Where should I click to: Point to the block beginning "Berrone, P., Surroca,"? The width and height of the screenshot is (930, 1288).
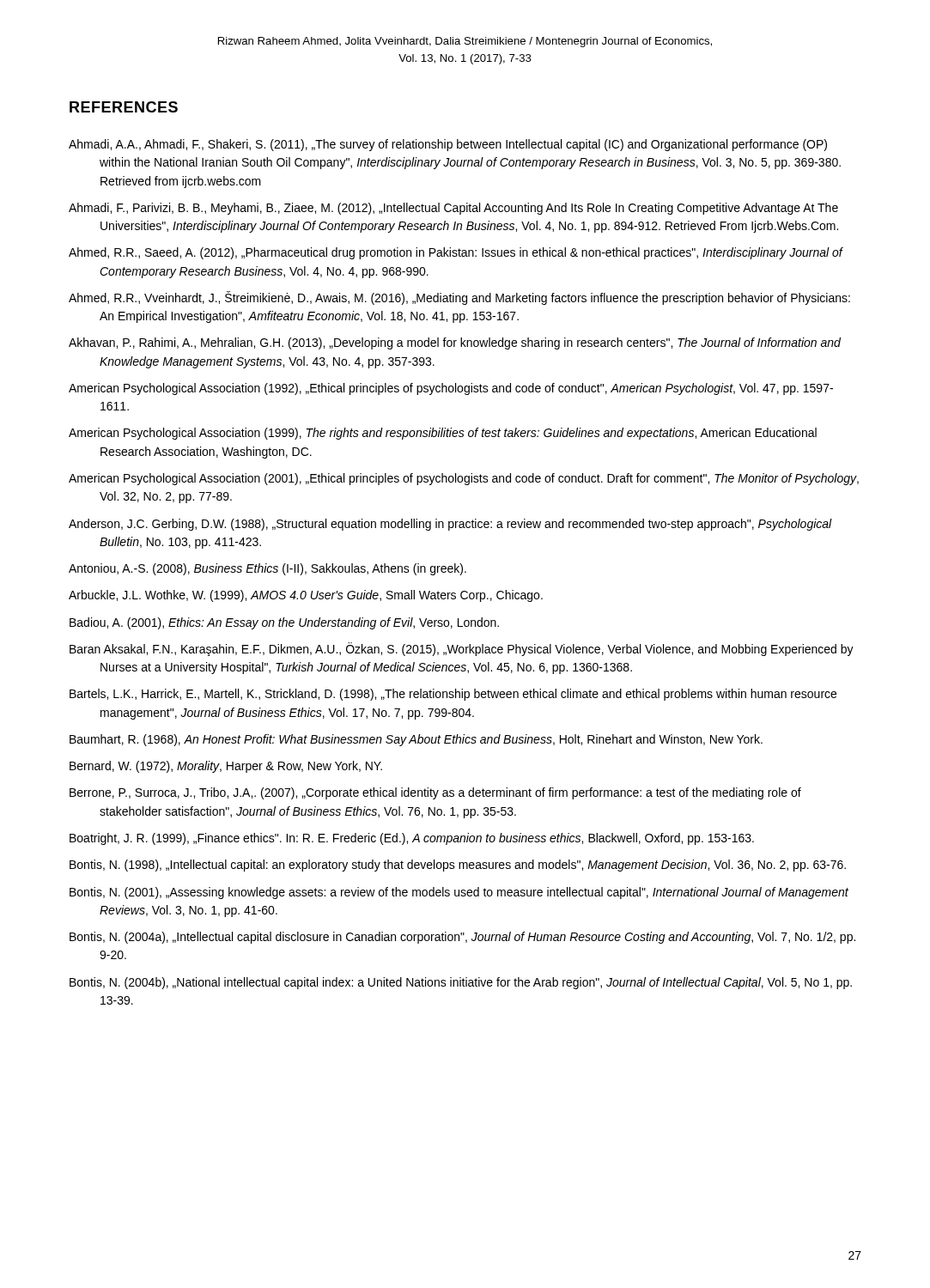[435, 802]
